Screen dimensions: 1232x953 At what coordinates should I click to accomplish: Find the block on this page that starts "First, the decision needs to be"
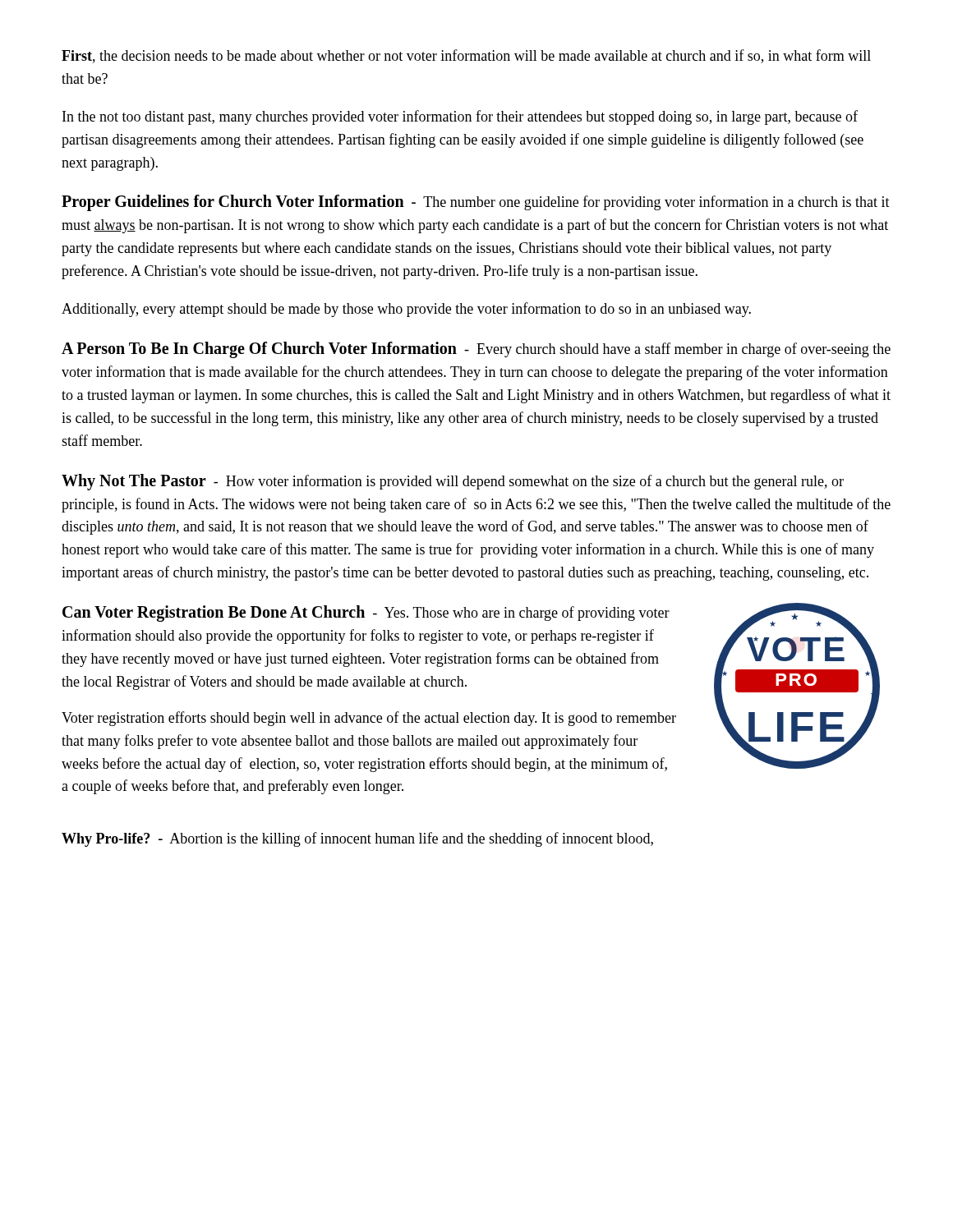tap(466, 67)
